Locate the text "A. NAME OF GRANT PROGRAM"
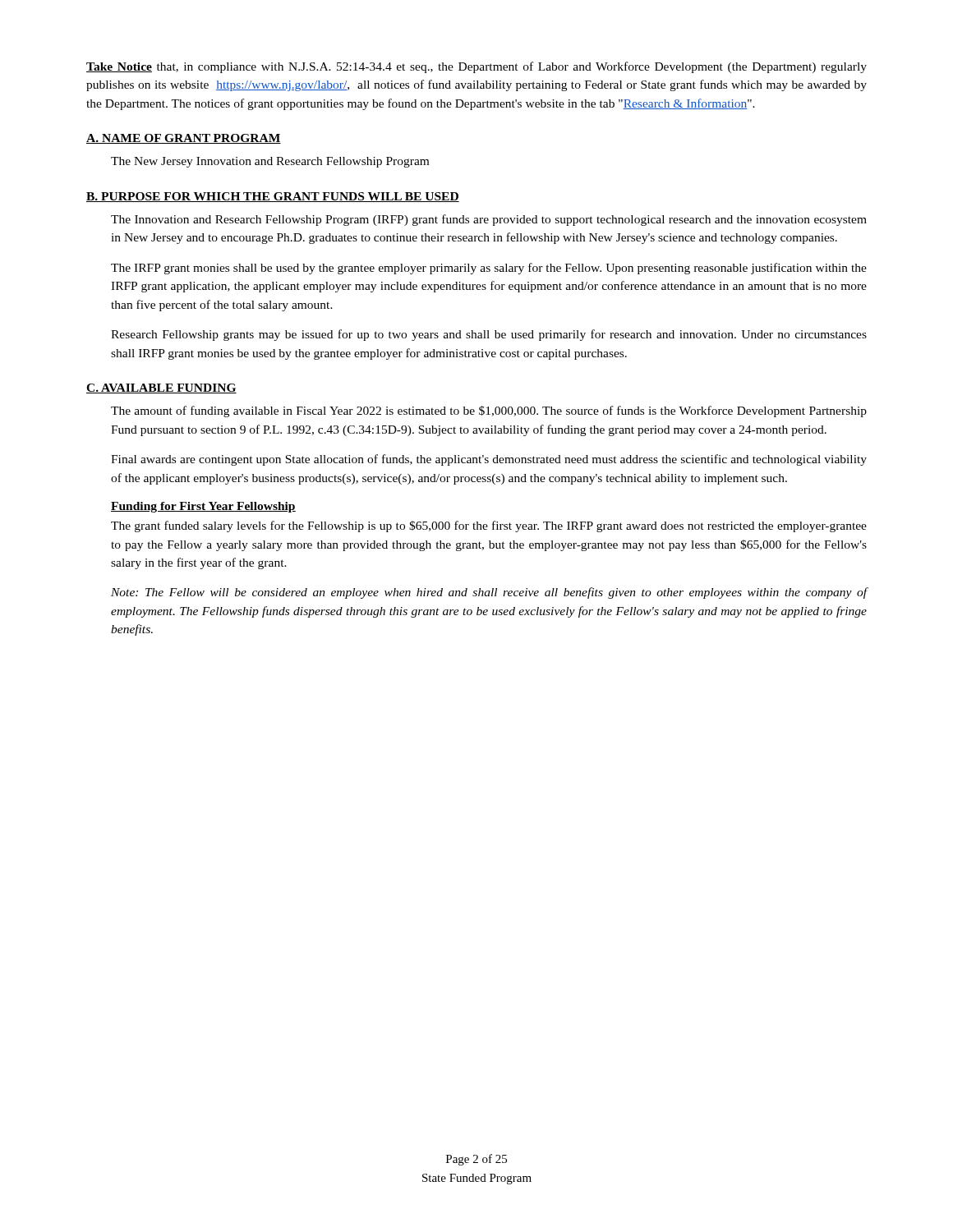 183,138
